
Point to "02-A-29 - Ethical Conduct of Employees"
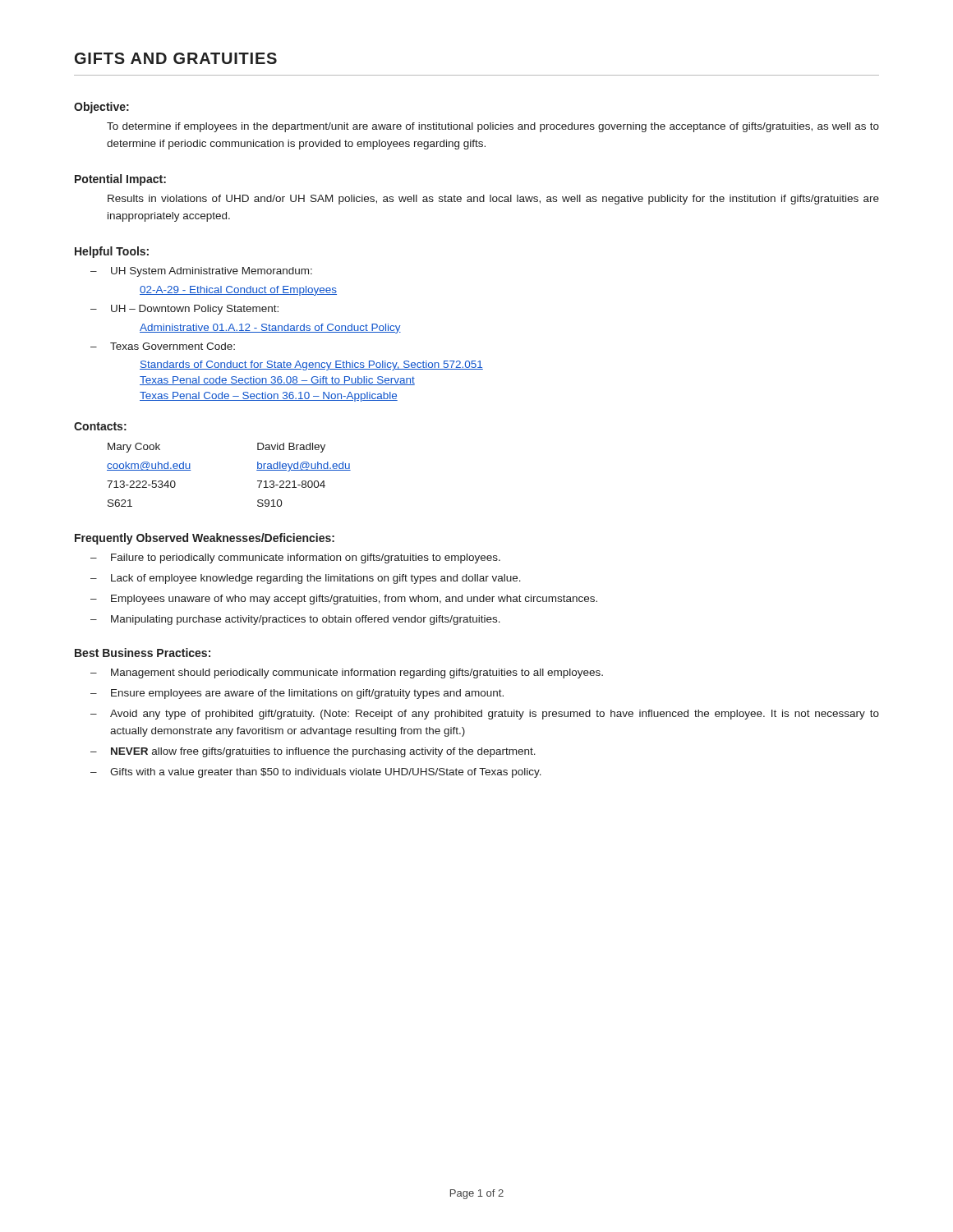(238, 291)
